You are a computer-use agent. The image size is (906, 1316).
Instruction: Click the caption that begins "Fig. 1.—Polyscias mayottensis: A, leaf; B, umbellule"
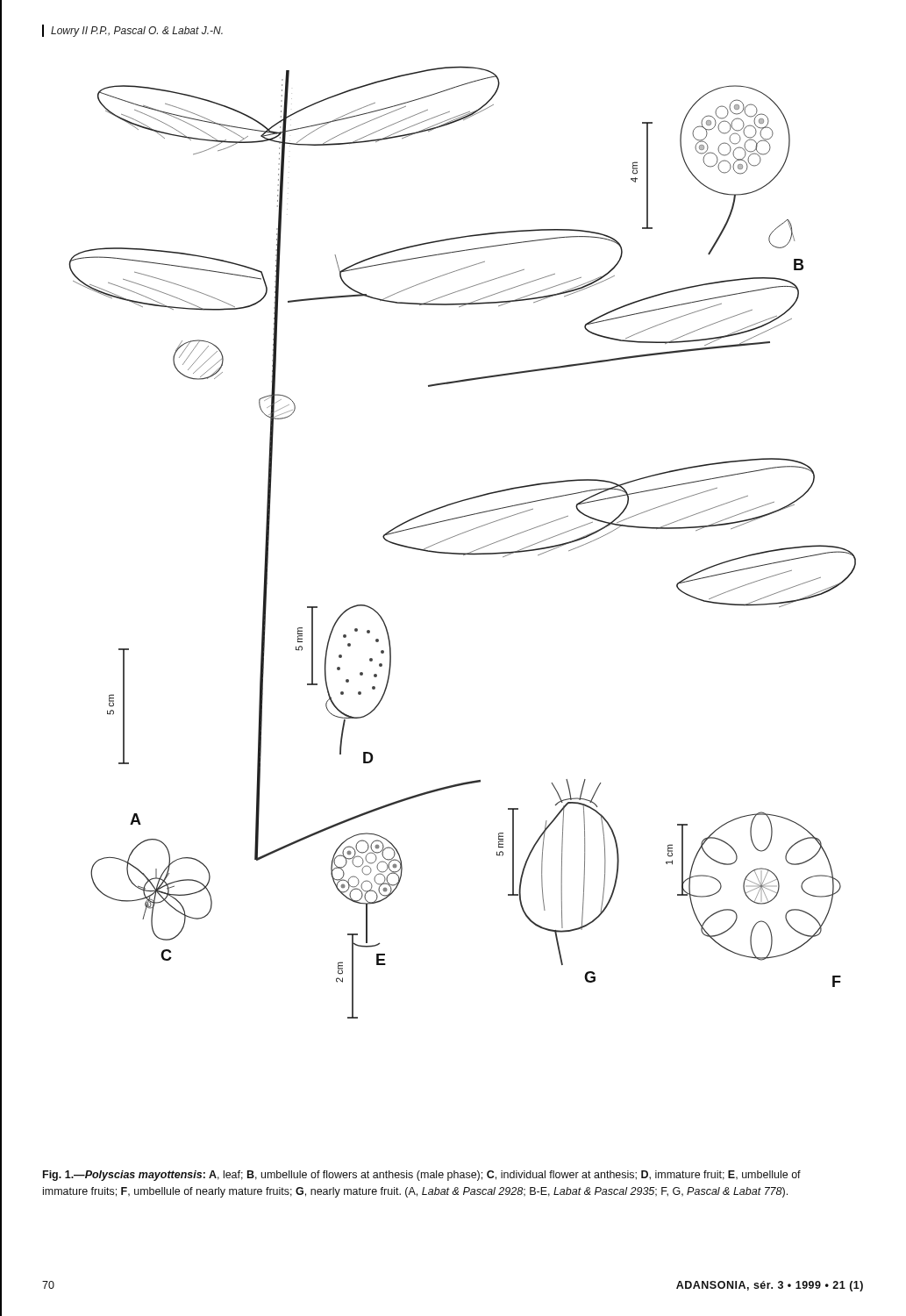[x=421, y=1183]
